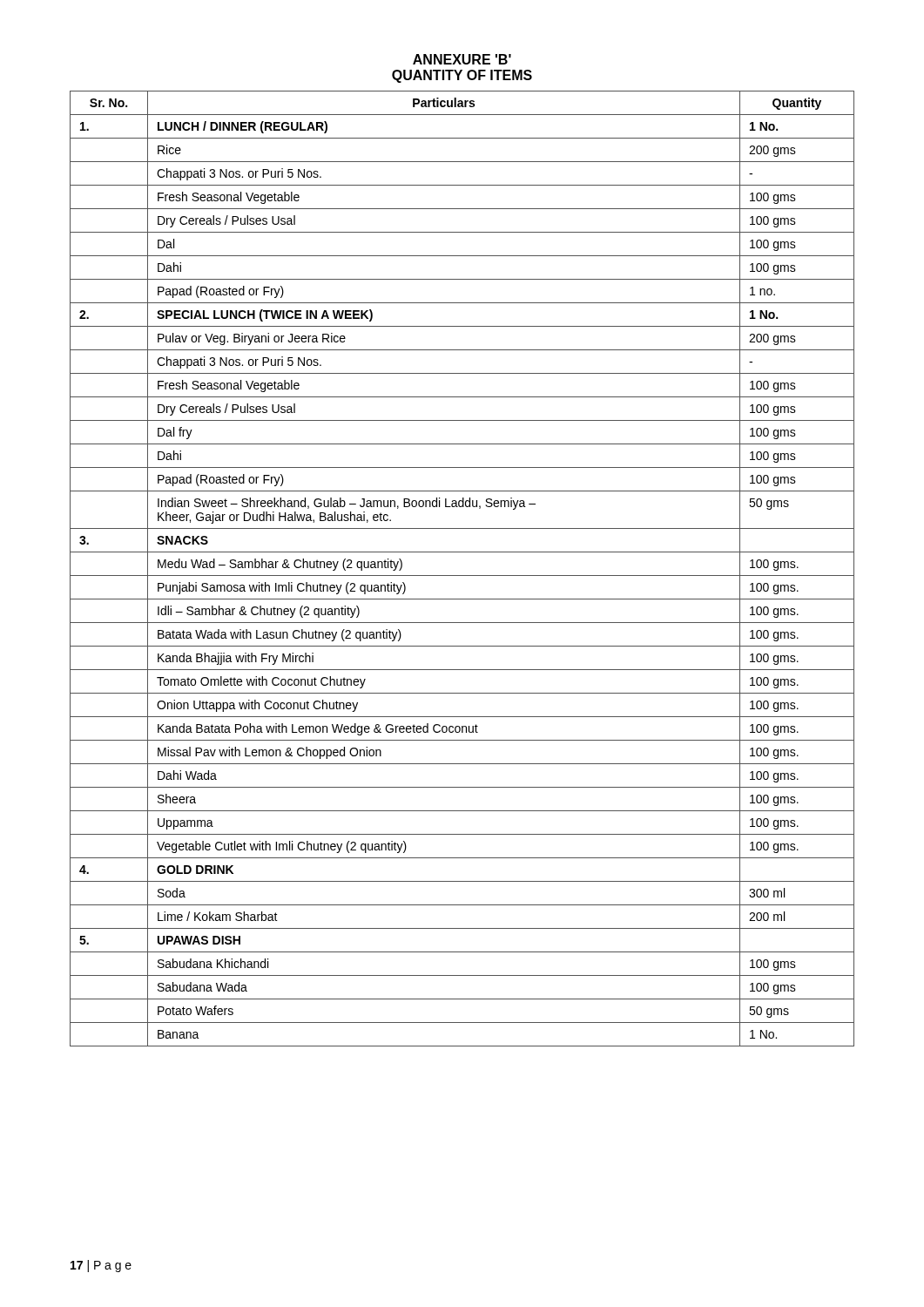Select the element starting "ANNEXURE 'B' QUANTITY OF ITEMS"
The image size is (924, 1307).
coord(462,68)
